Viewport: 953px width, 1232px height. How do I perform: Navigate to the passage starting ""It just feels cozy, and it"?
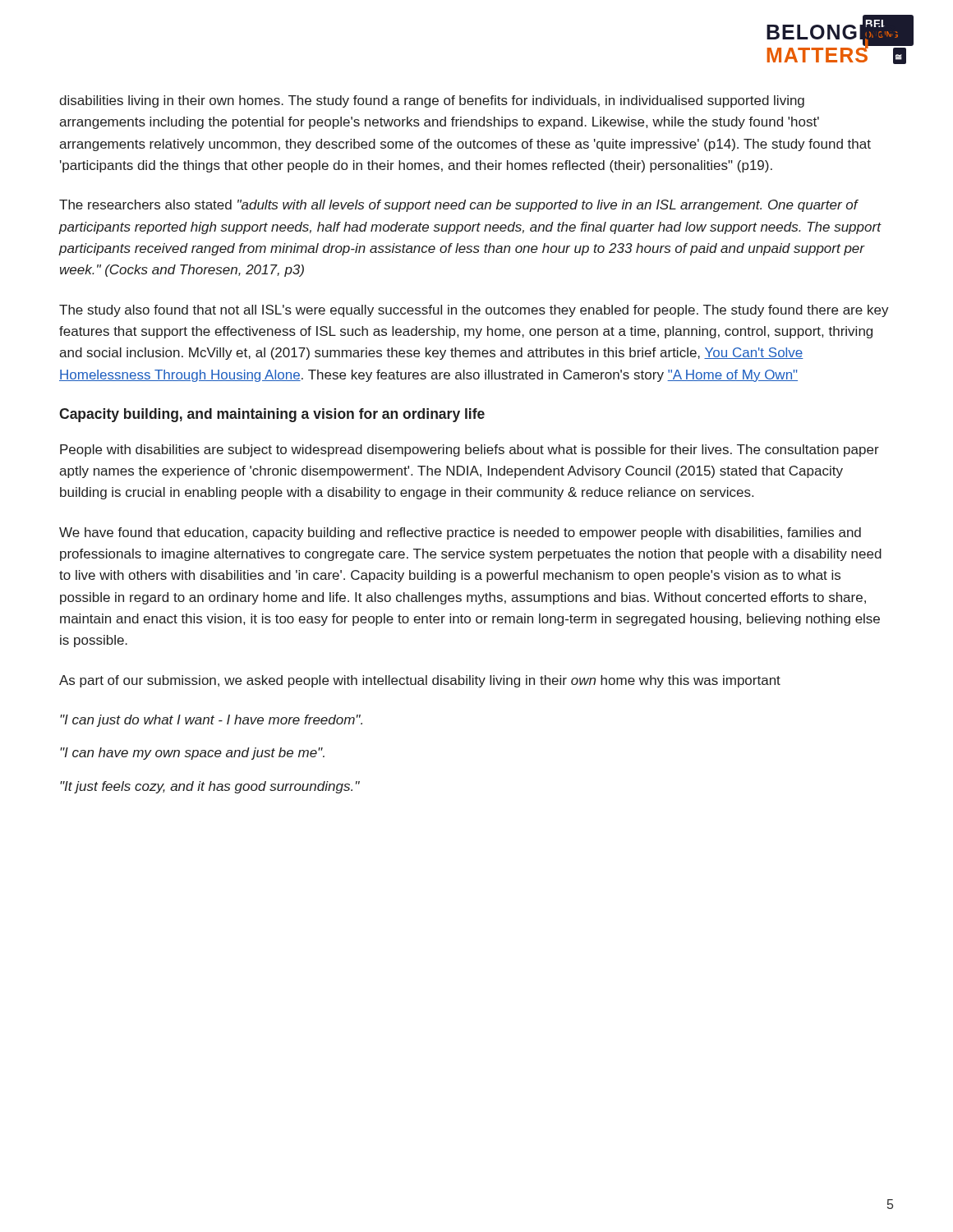tap(209, 786)
